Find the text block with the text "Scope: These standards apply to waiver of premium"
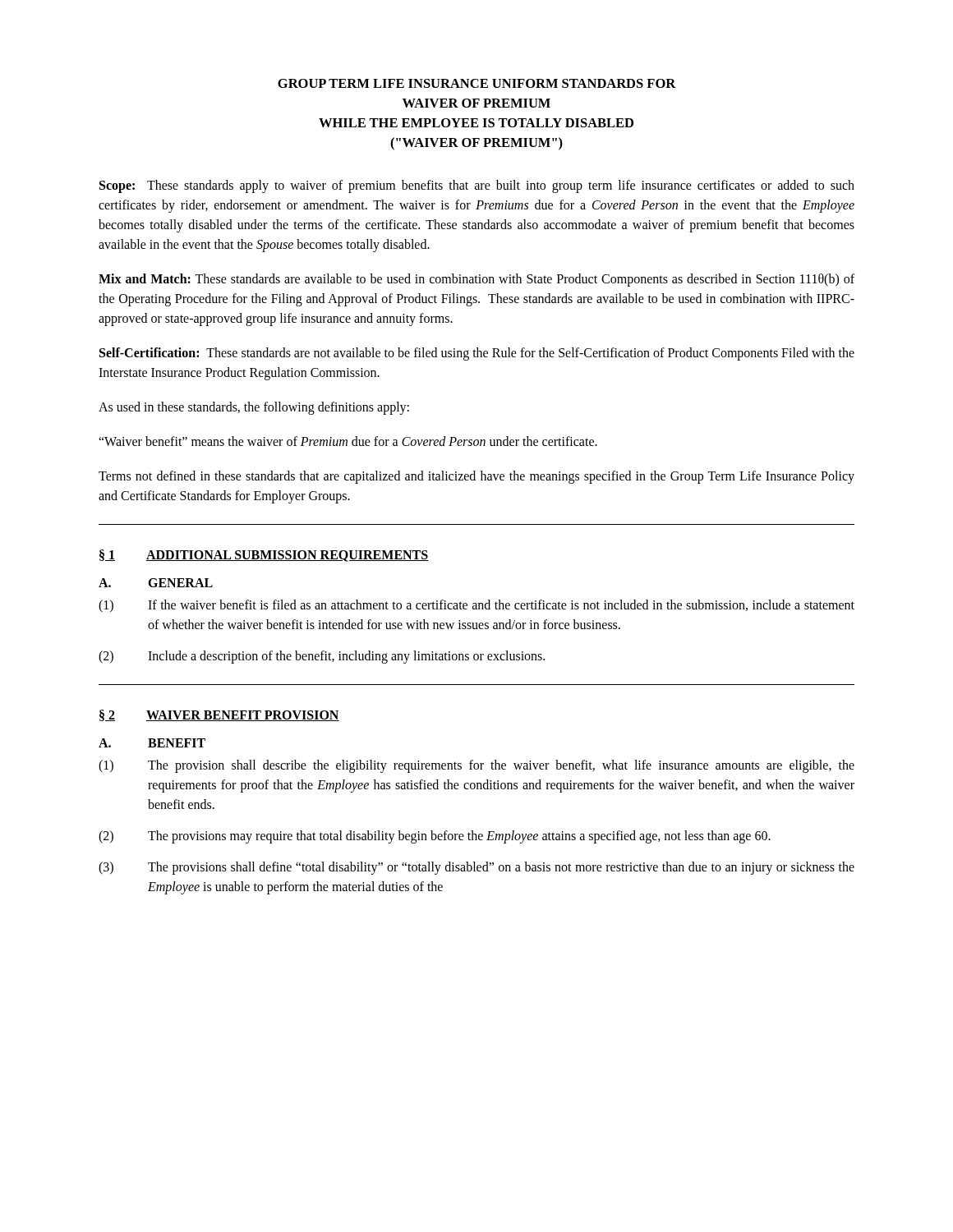The height and width of the screenshot is (1232, 953). pyautogui.click(x=476, y=215)
